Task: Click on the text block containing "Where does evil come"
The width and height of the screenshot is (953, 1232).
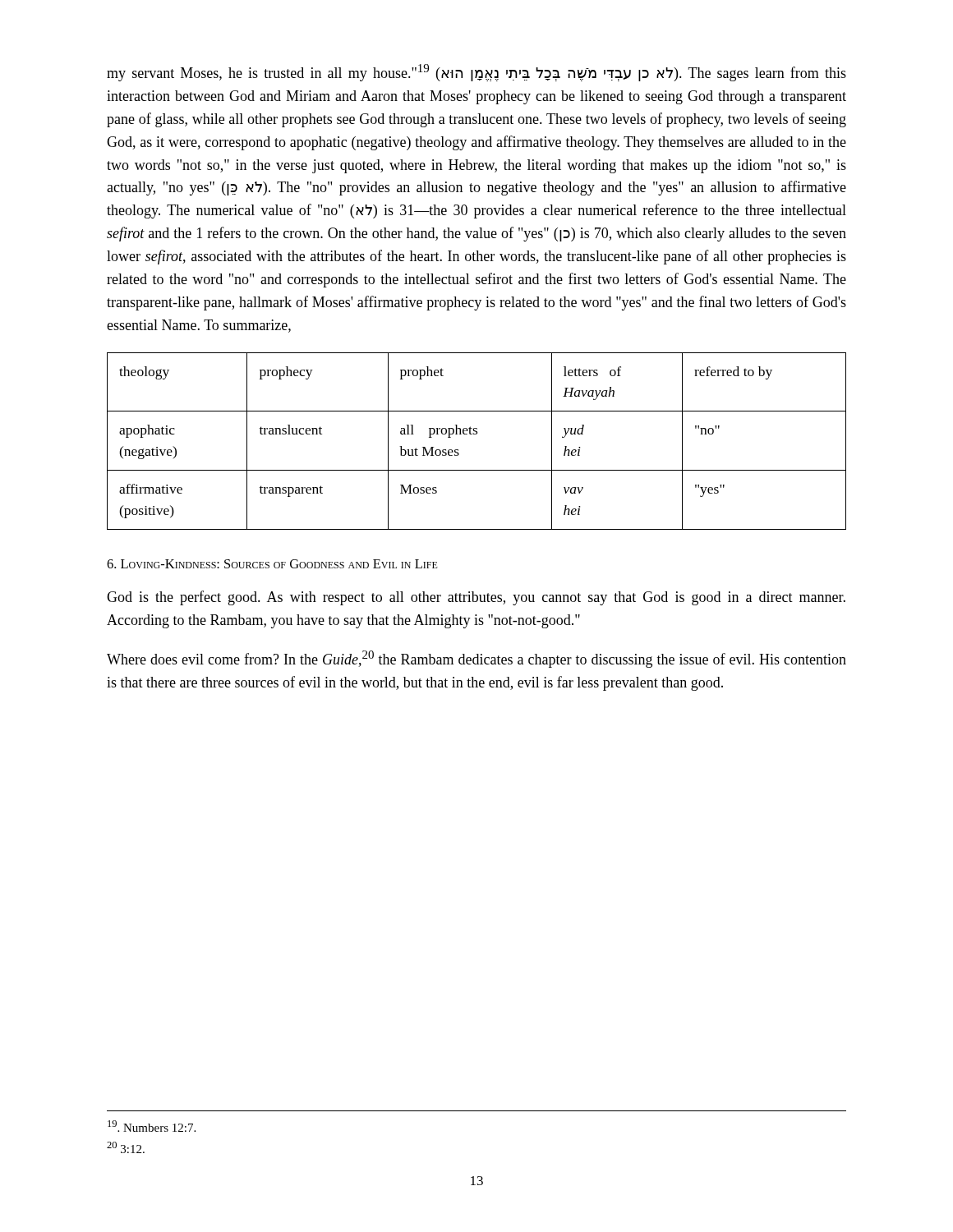Action: point(476,669)
